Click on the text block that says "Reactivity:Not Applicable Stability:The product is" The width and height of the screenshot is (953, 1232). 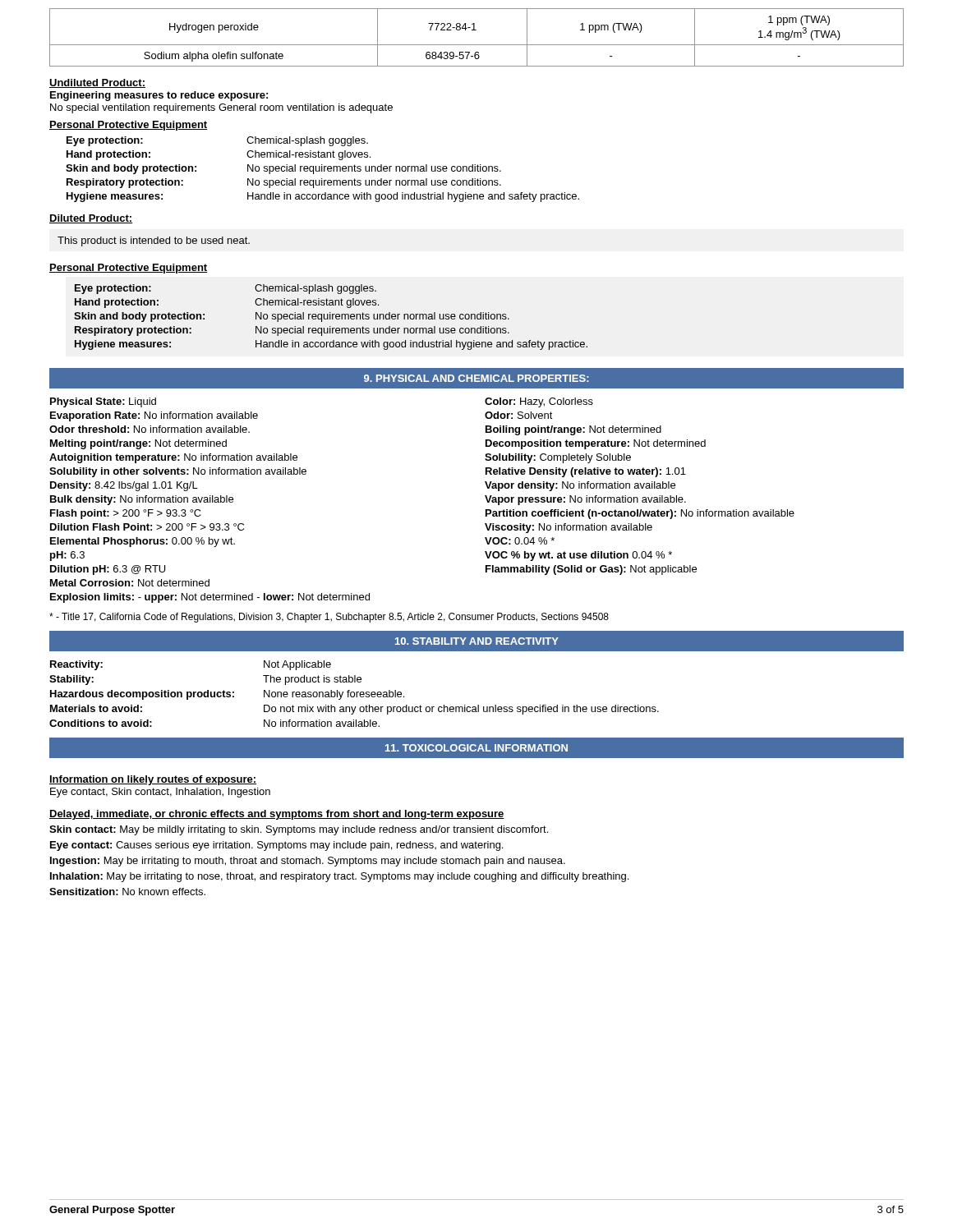[476, 694]
